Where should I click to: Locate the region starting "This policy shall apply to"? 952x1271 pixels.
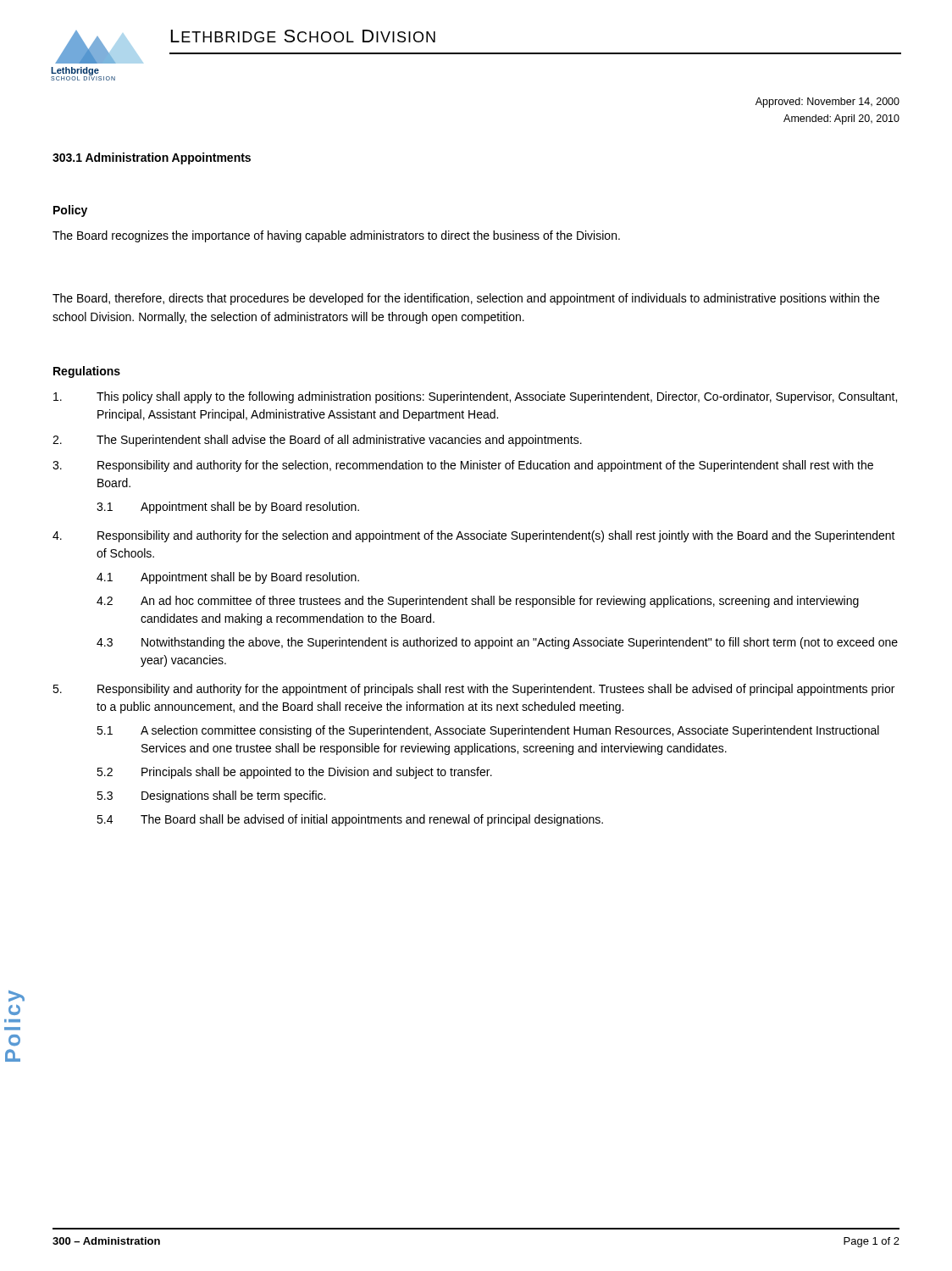coord(476,406)
